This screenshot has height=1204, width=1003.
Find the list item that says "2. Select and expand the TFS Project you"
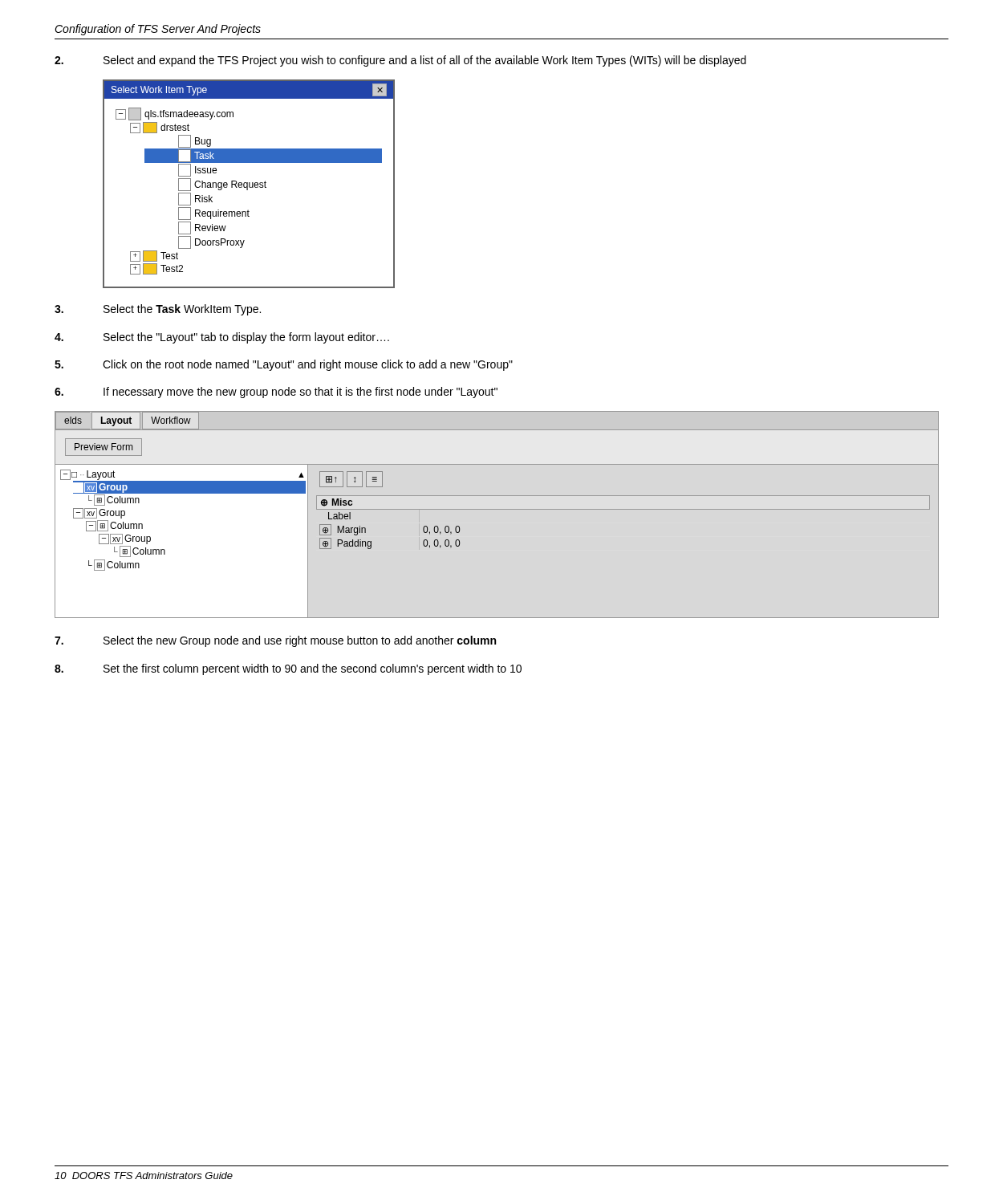[501, 60]
